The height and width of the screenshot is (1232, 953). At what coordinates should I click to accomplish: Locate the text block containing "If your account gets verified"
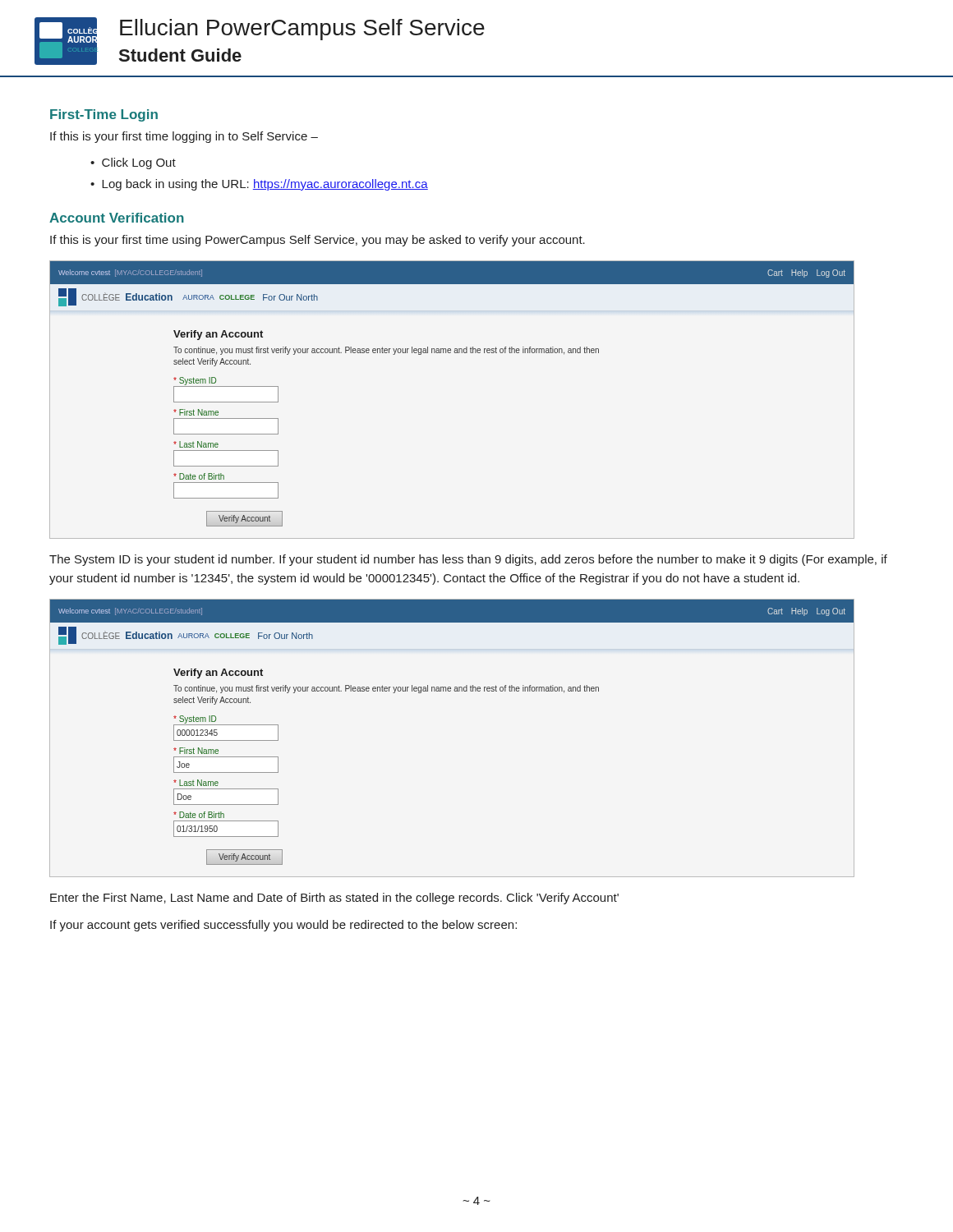click(284, 924)
